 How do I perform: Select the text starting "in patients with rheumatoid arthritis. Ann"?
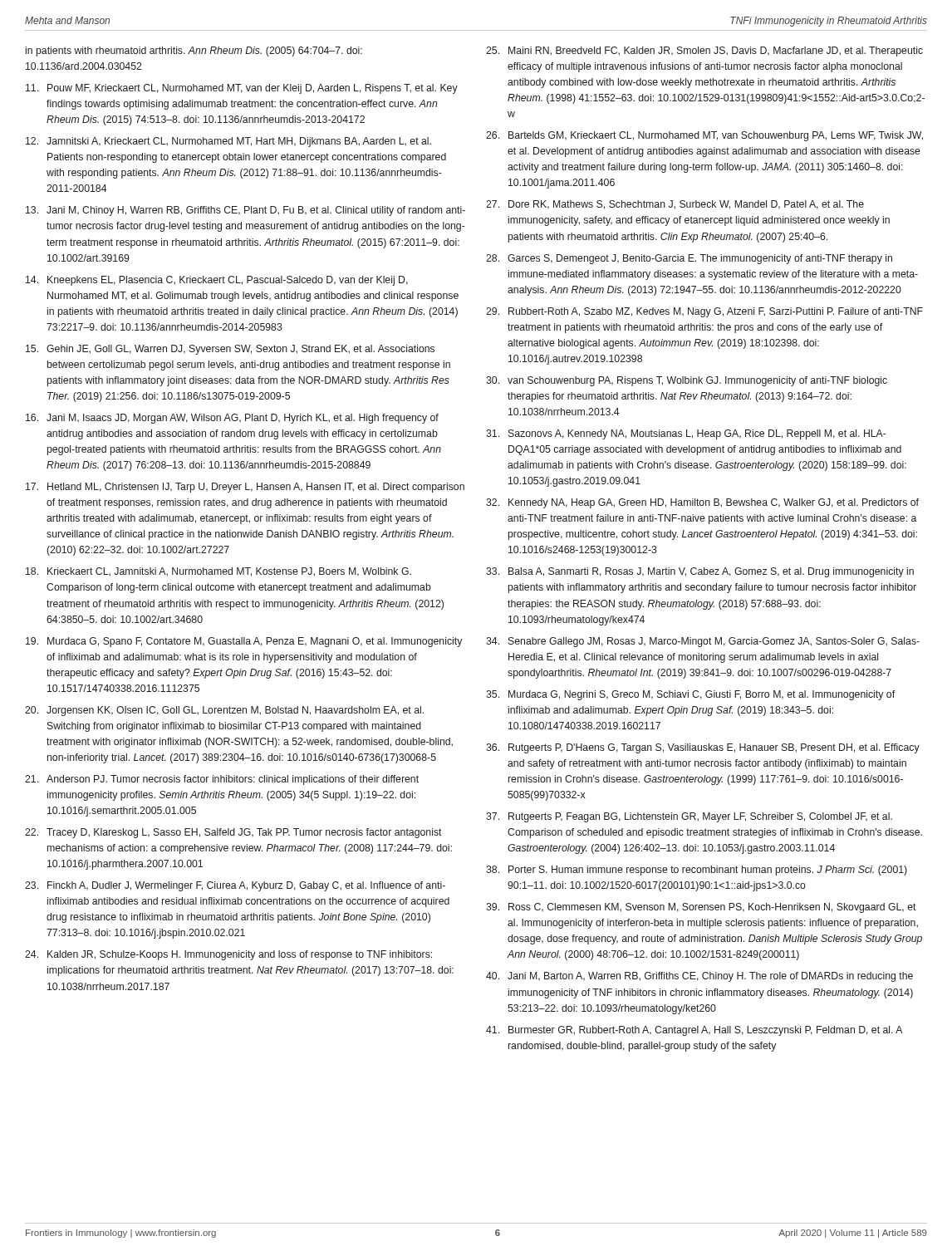pyautogui.click(x=194, y=59)
